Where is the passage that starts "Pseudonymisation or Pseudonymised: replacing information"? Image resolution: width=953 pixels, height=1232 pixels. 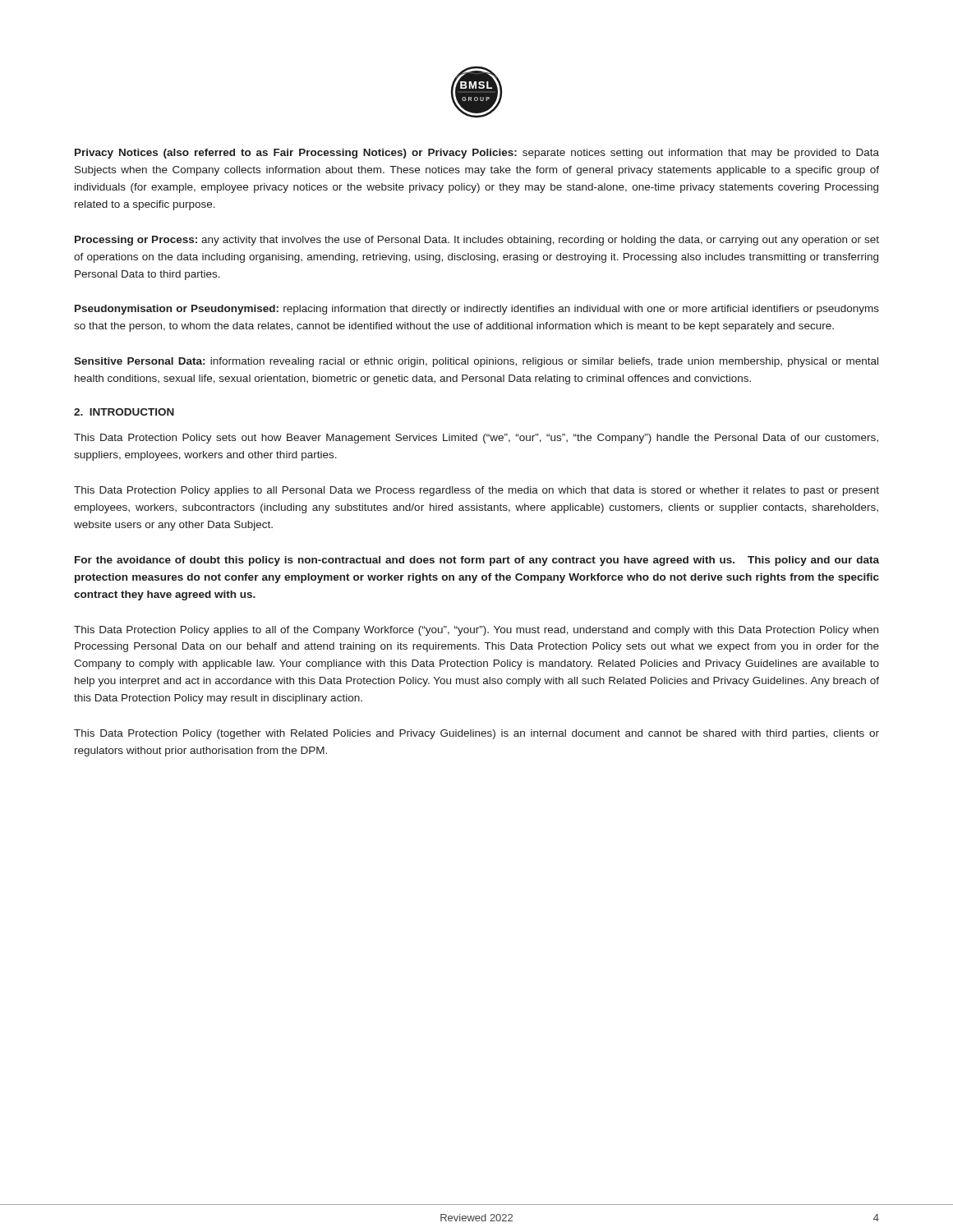coord(476,317)
